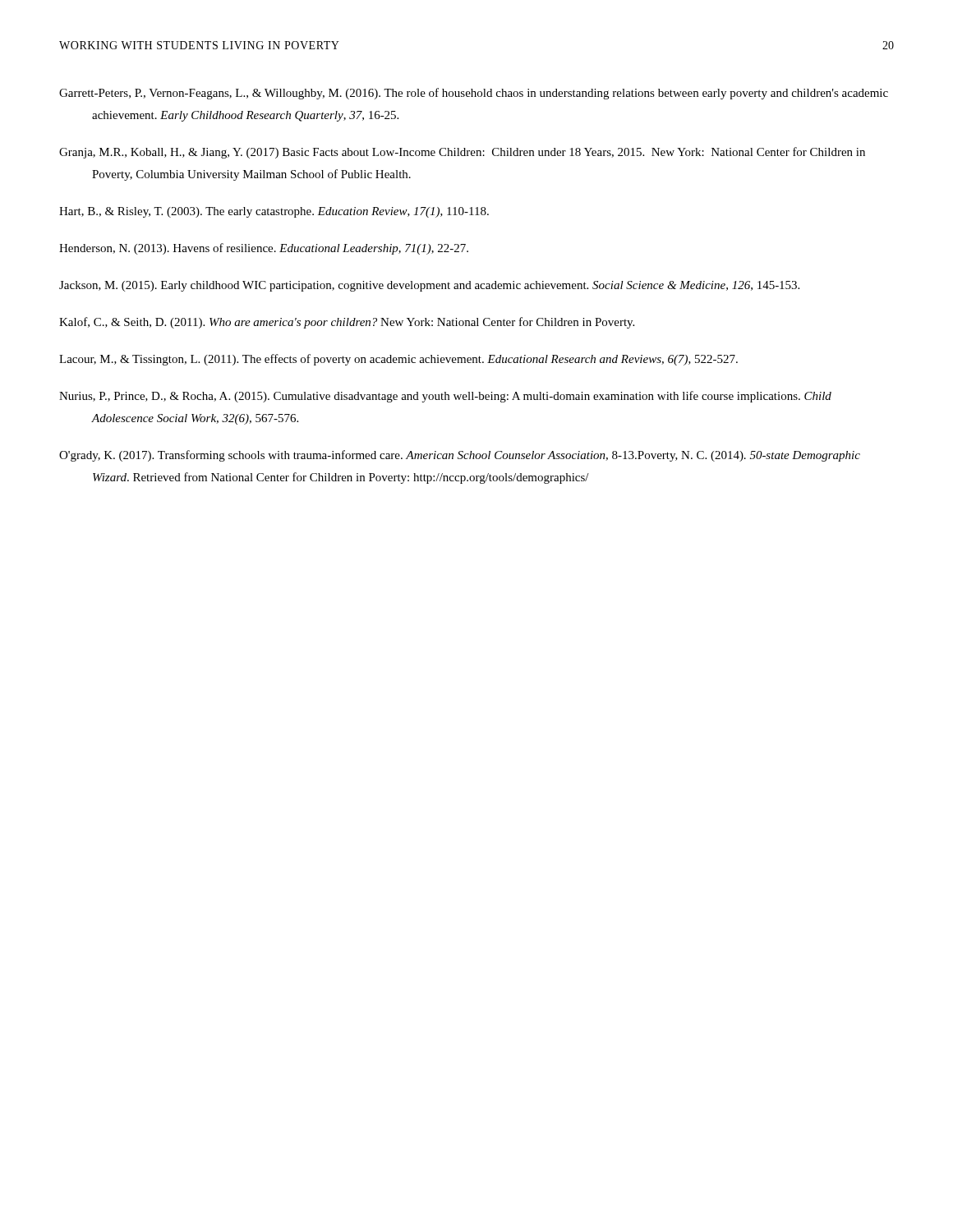The image size is (953, 1232).
Task: Click on the list item that says "Garrett-Peters, P., Vernon-Feagans, L., & Willoughby, M. (2016)."
Action: click(x=476, y=104)
